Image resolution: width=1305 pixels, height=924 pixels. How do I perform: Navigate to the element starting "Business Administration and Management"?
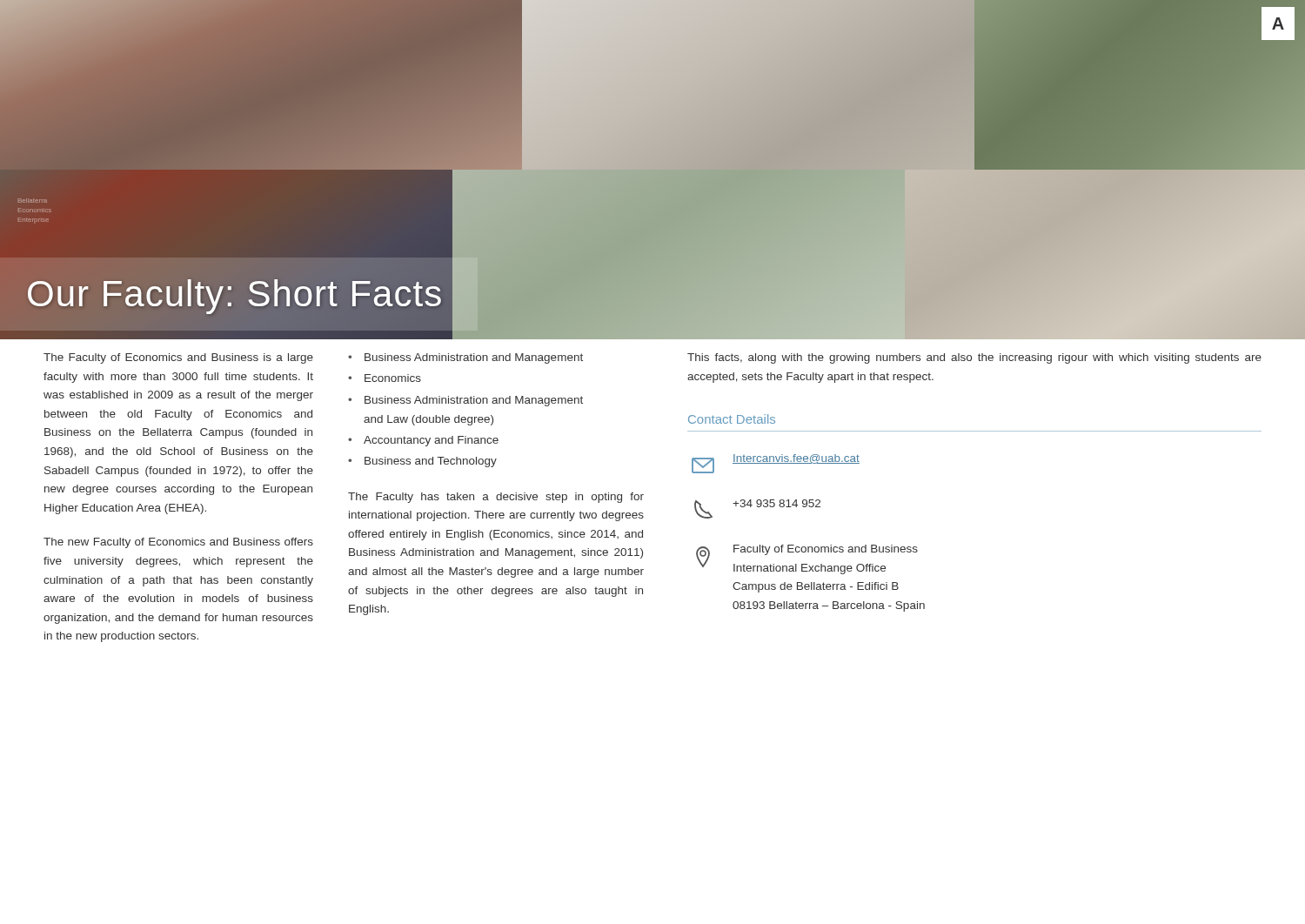(473, 357)
